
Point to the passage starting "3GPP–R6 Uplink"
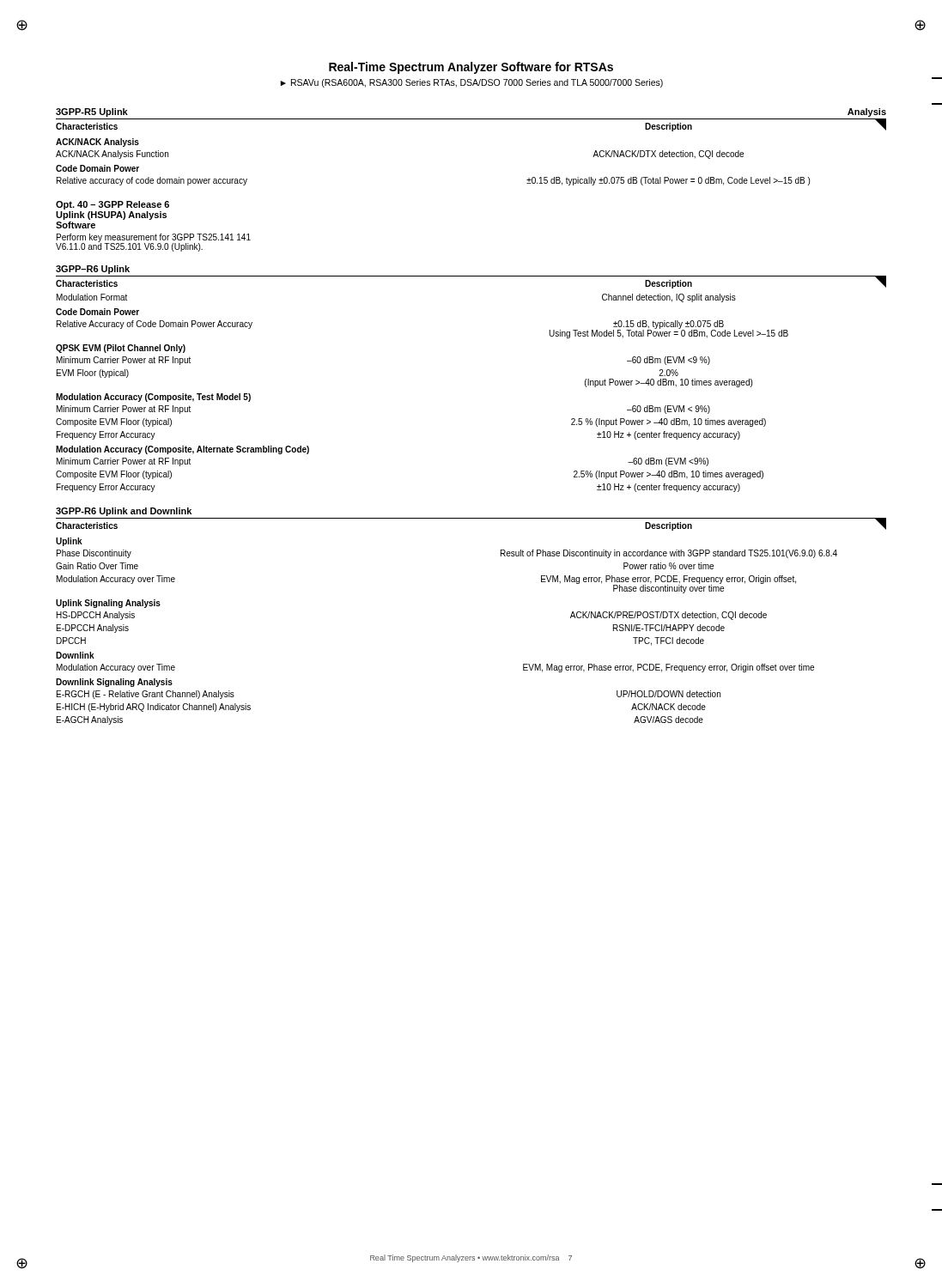pos(93,269)
